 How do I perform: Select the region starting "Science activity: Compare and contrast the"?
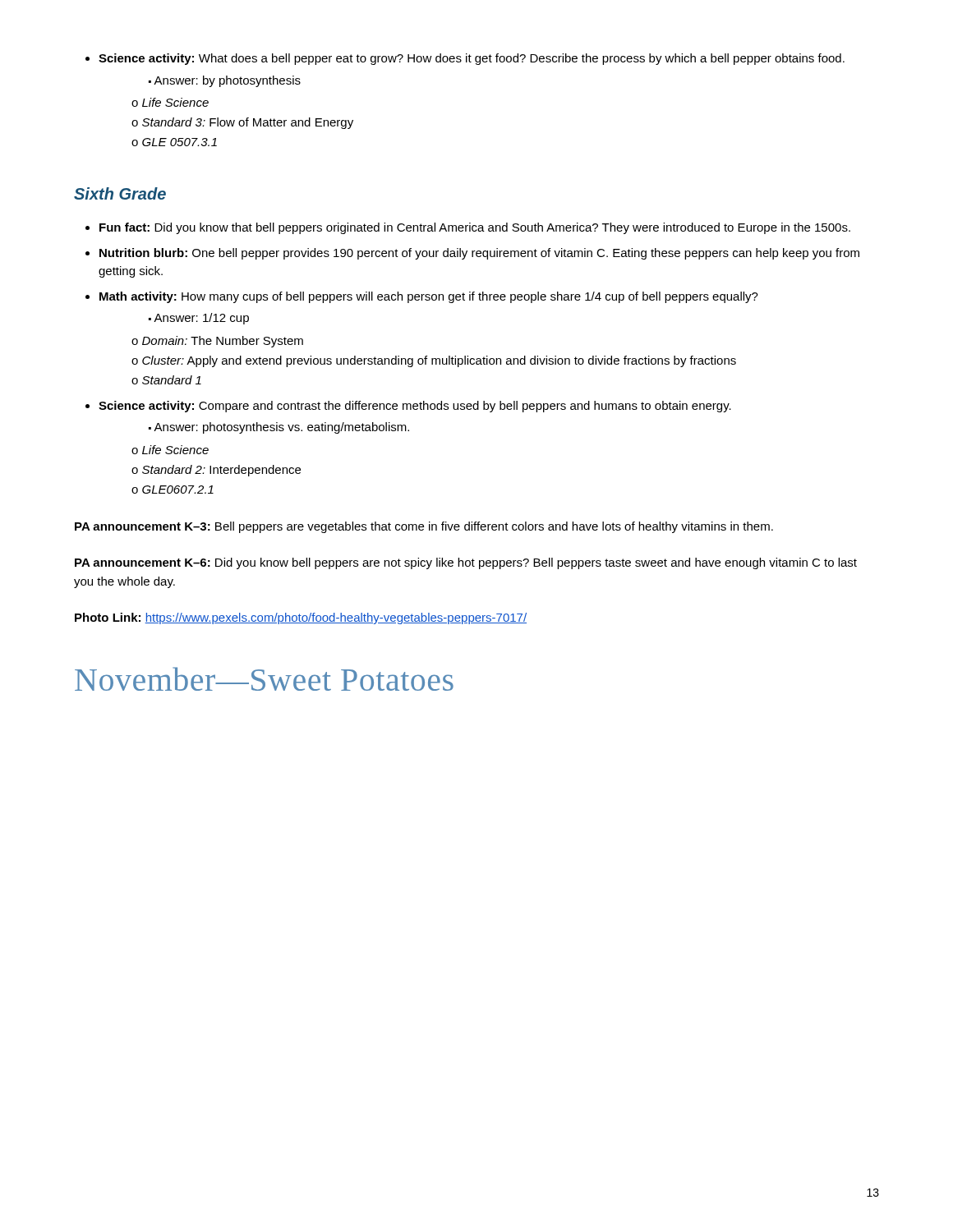tap(408, 407)
